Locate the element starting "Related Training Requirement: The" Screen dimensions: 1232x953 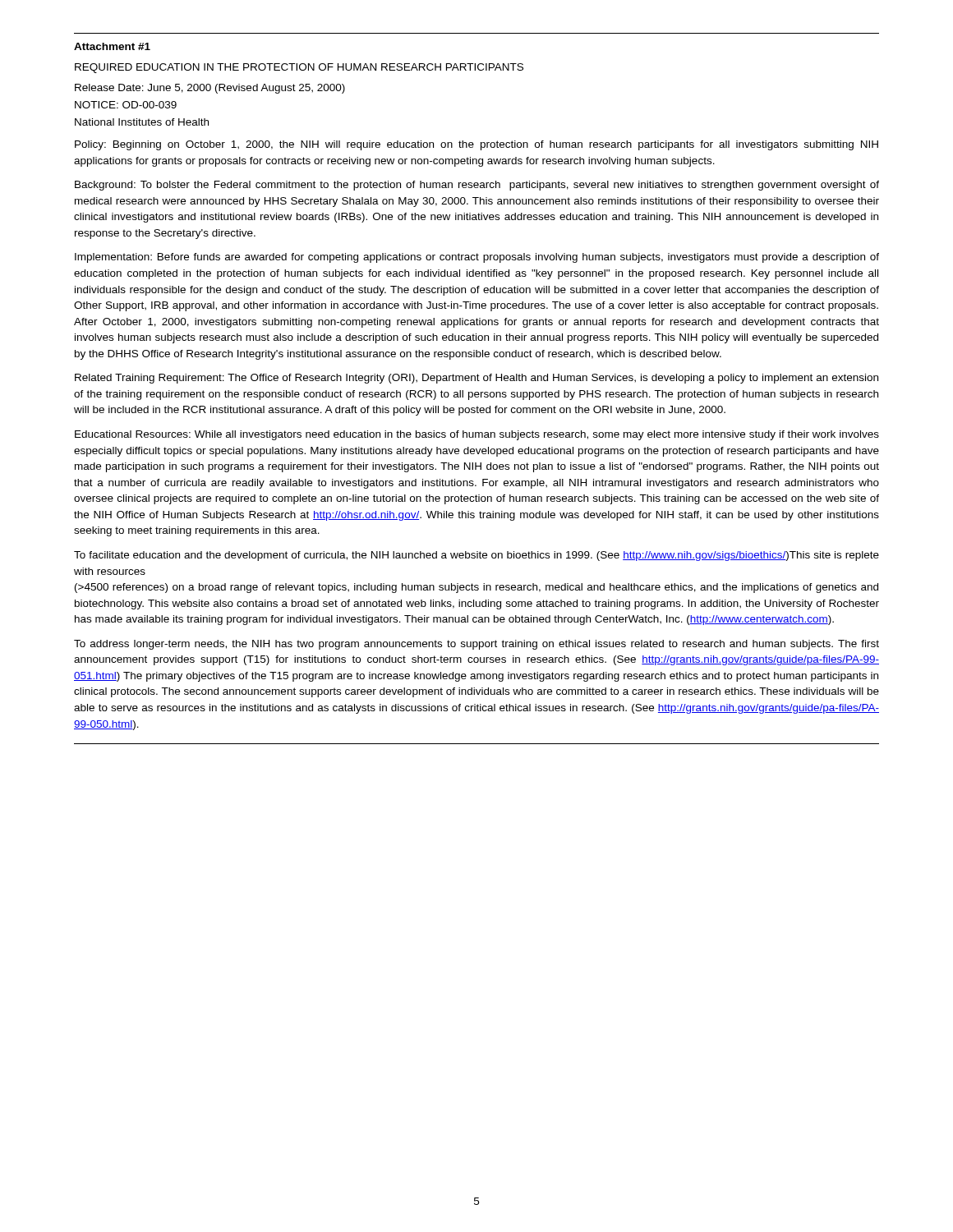pos(476,394)
